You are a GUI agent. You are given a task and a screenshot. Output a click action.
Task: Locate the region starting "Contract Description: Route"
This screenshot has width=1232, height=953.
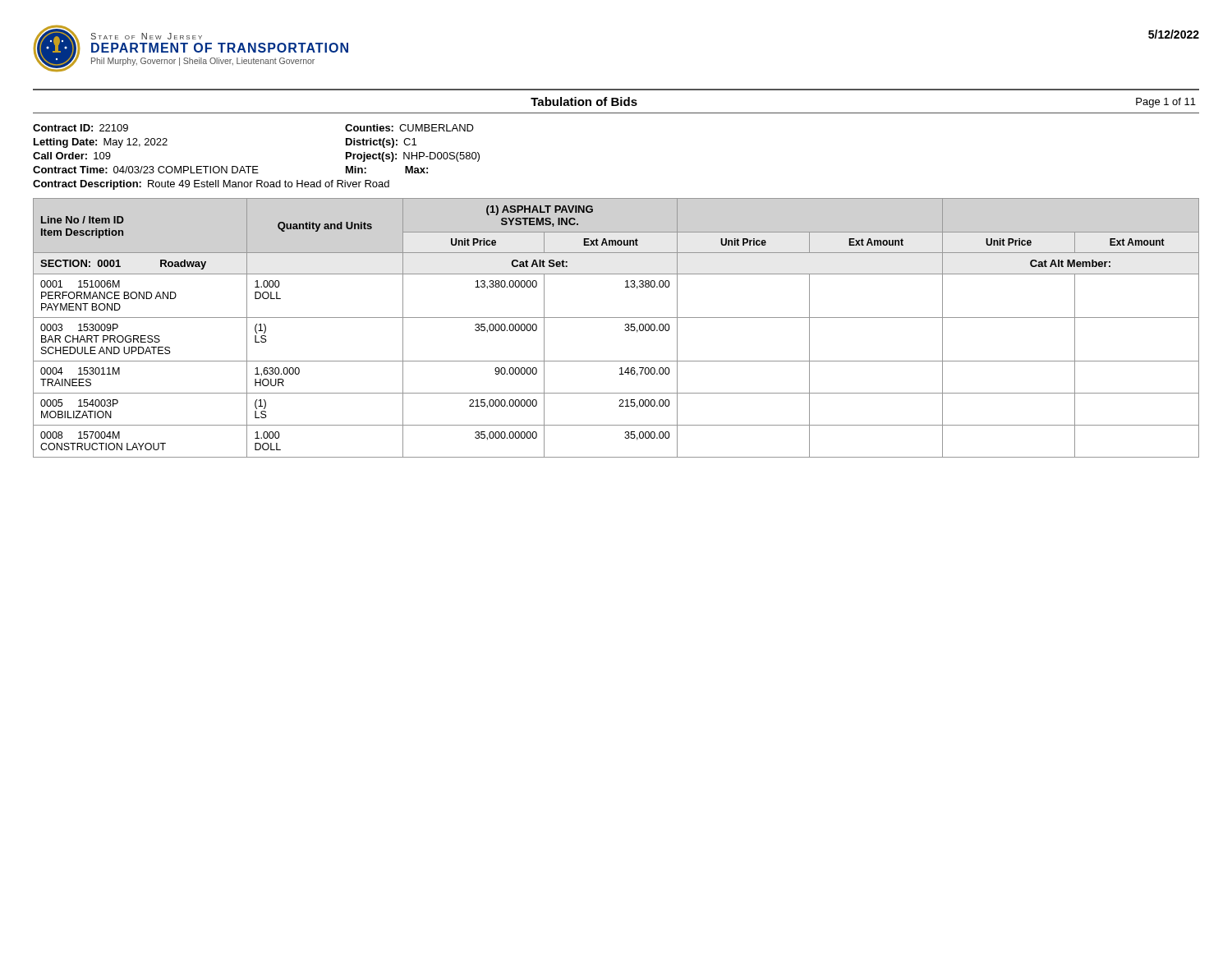[x=211, y=184]
